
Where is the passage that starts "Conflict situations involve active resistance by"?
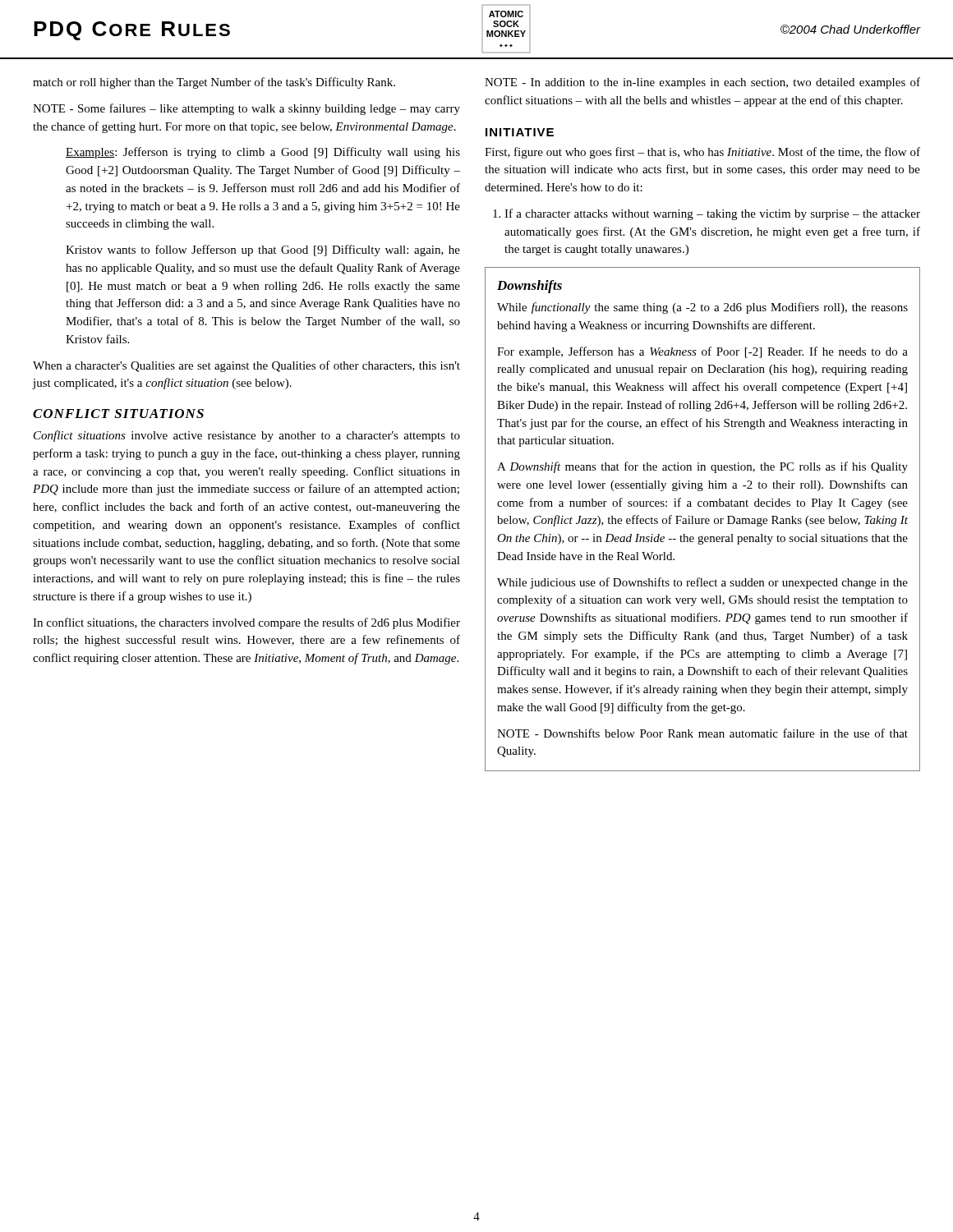click(x=246, y=516)
